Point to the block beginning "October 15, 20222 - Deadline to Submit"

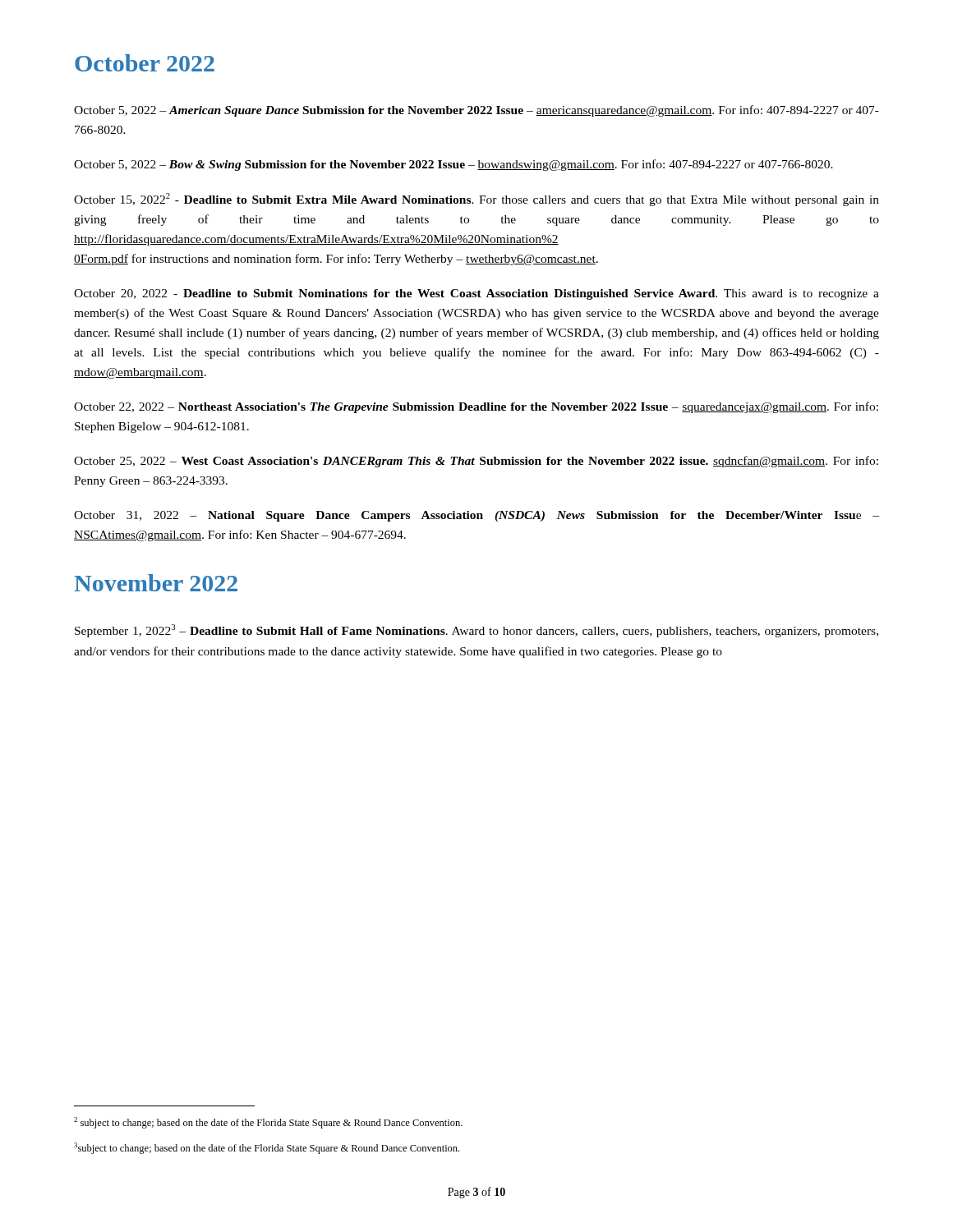[476, 228]
